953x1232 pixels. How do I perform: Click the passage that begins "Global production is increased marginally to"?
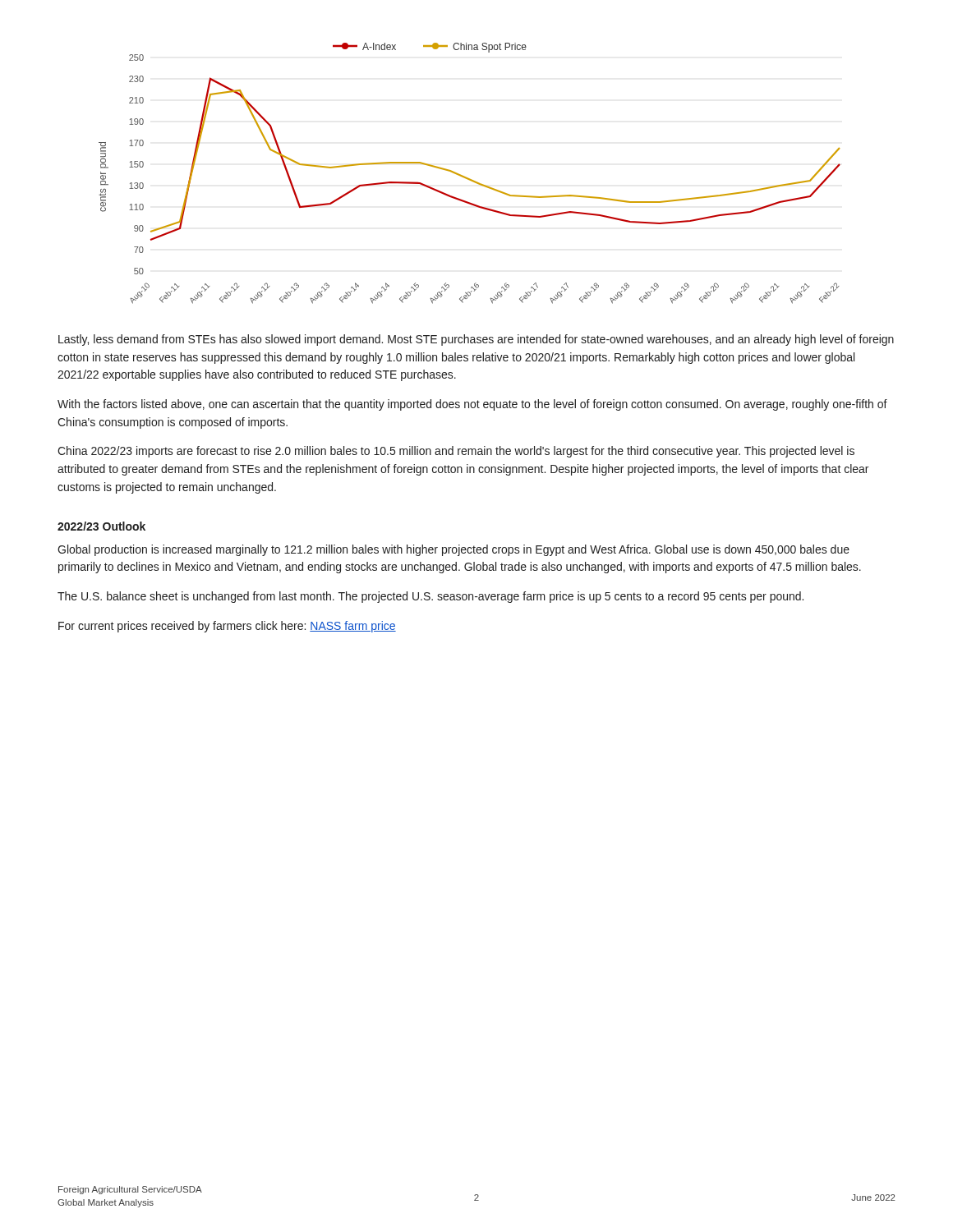pyautogui.click(x=460, y=558)
